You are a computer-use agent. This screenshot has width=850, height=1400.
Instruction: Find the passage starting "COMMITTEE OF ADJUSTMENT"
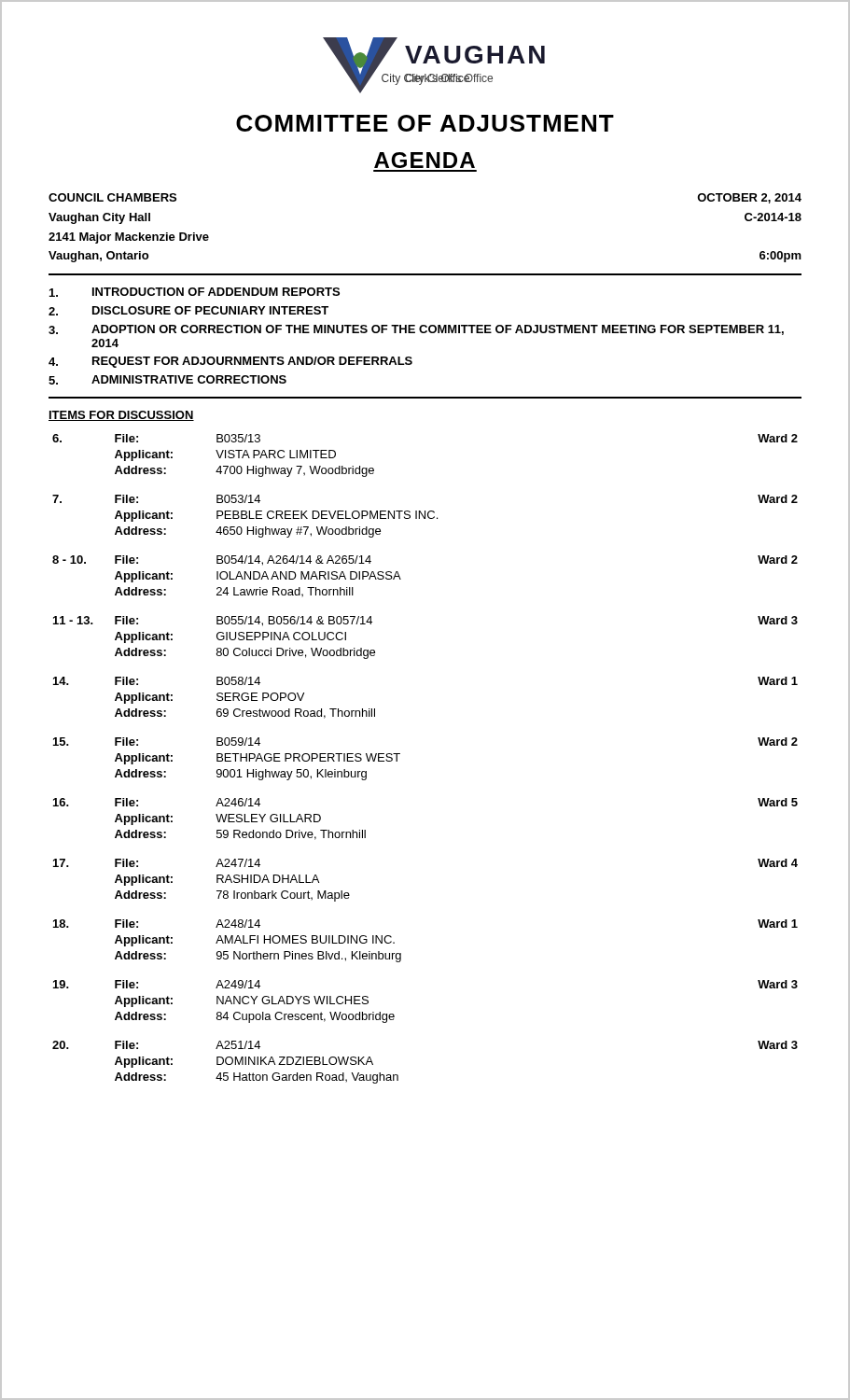425,123
